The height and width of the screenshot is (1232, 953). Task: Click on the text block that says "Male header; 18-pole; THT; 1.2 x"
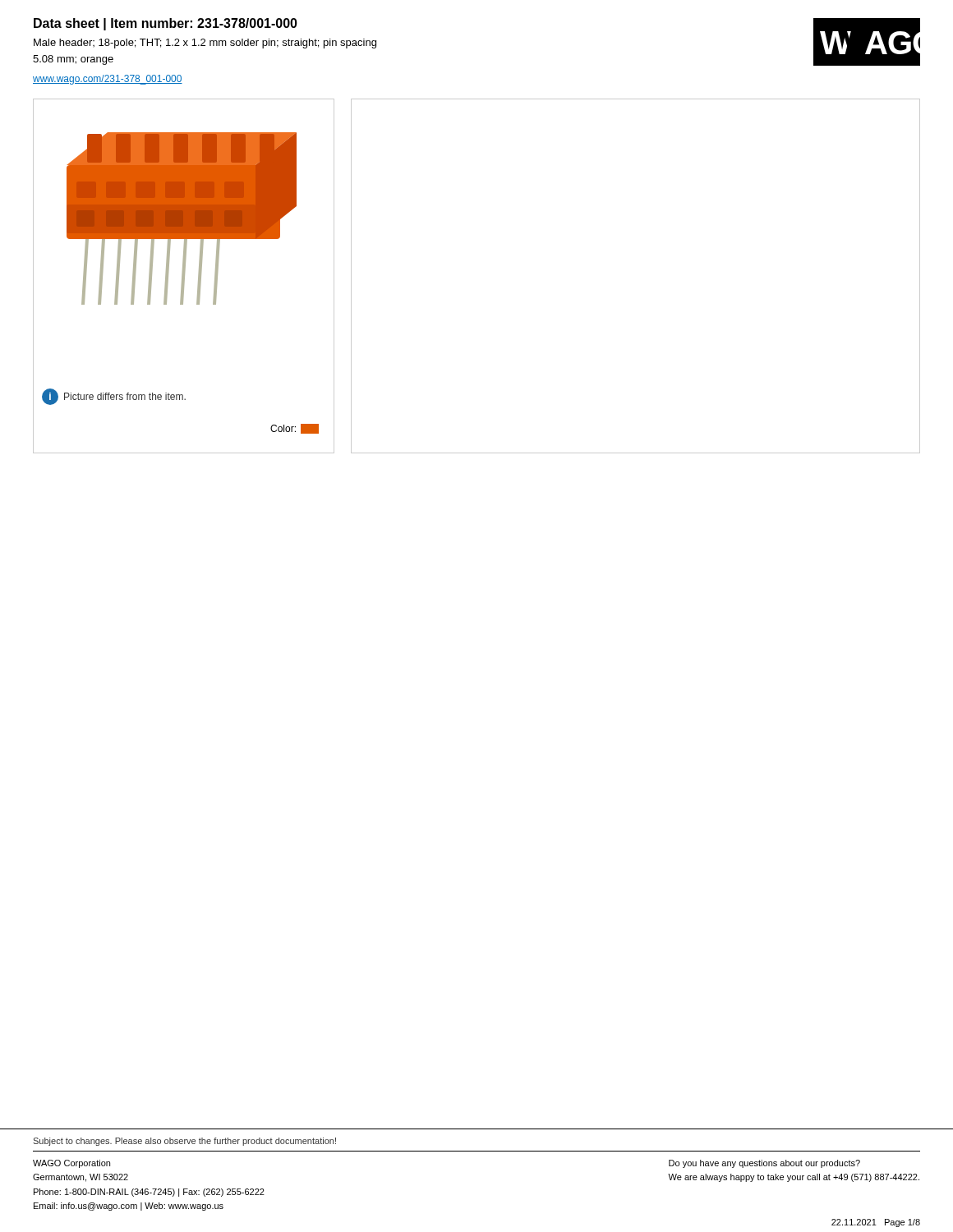click(205, 50)
